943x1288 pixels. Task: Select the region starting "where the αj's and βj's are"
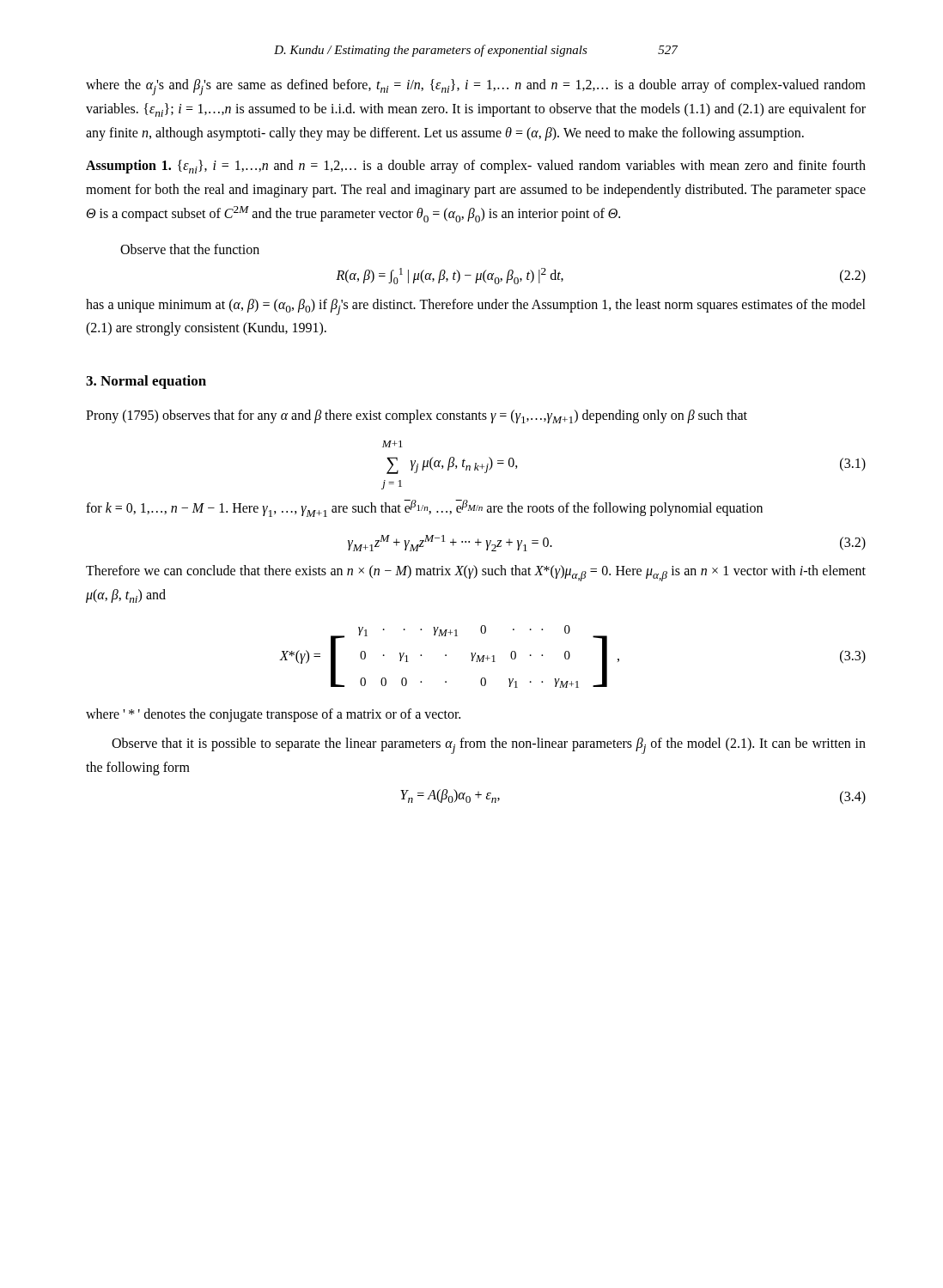pyautogui.click(x=476, y=109)
